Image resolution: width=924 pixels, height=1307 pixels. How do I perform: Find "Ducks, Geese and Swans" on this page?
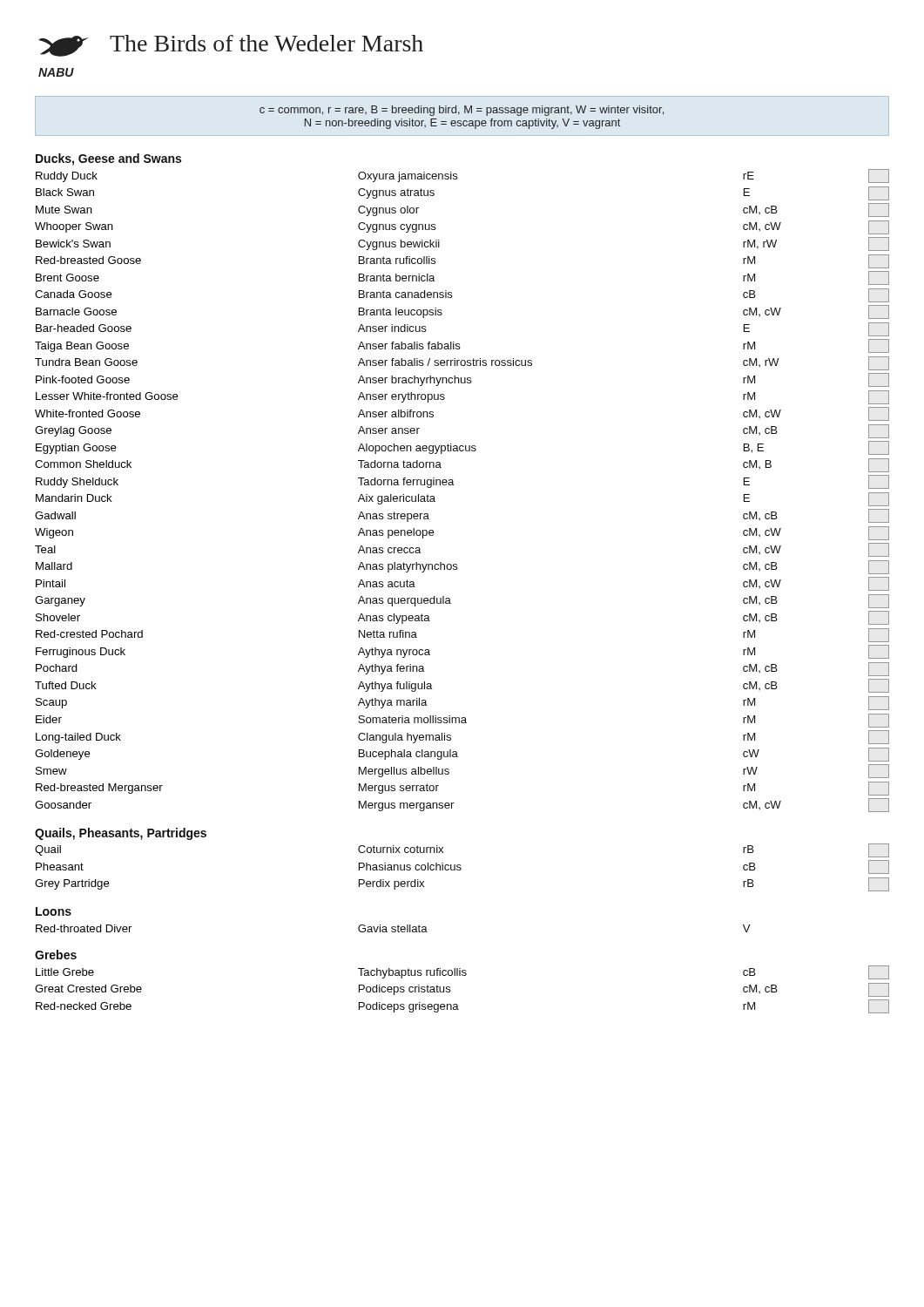coord(108,159)
